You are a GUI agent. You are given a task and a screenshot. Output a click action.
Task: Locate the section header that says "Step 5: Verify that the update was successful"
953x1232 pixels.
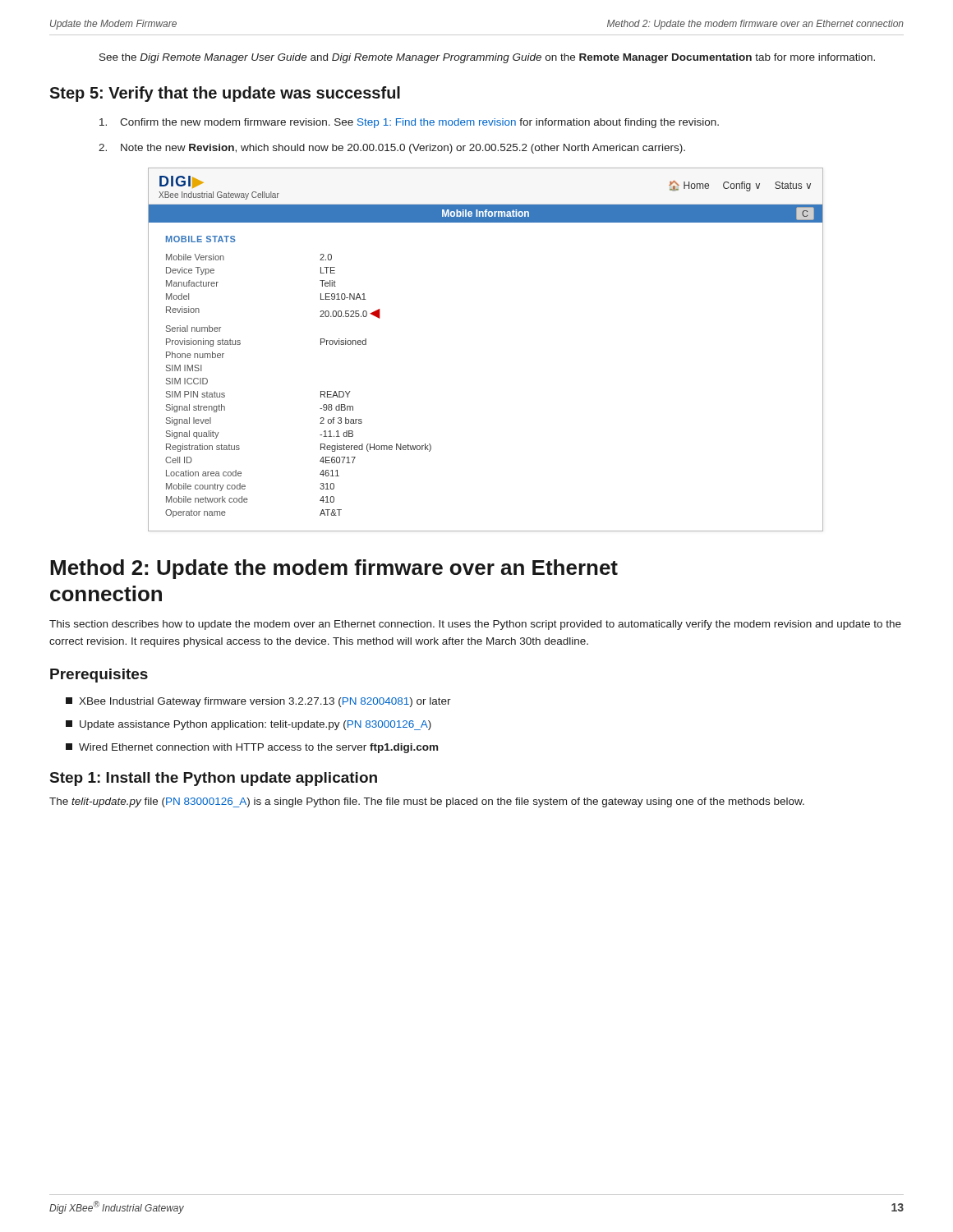click(x=225, y=93)
